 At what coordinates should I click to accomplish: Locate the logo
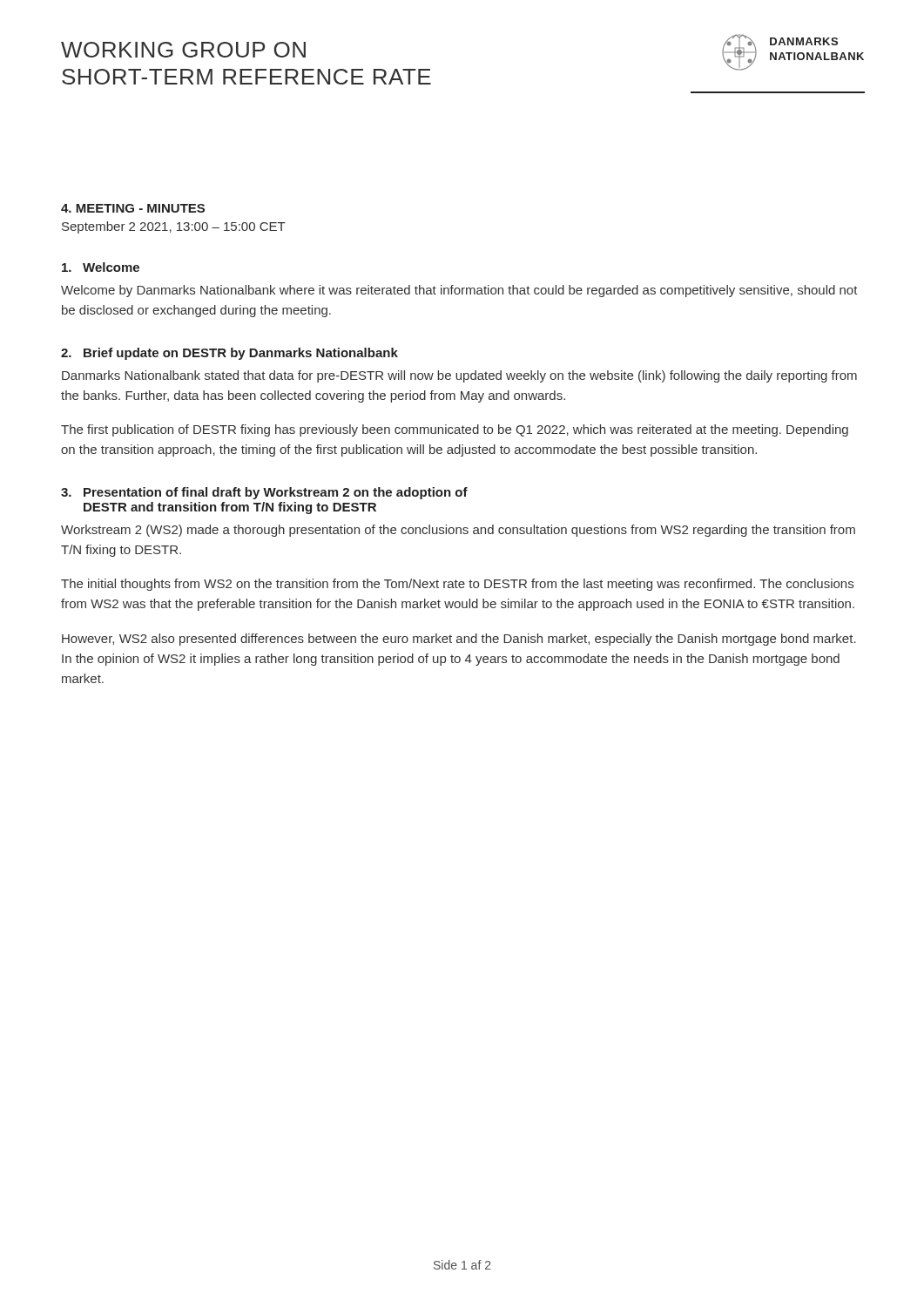(x=792, y=54)
